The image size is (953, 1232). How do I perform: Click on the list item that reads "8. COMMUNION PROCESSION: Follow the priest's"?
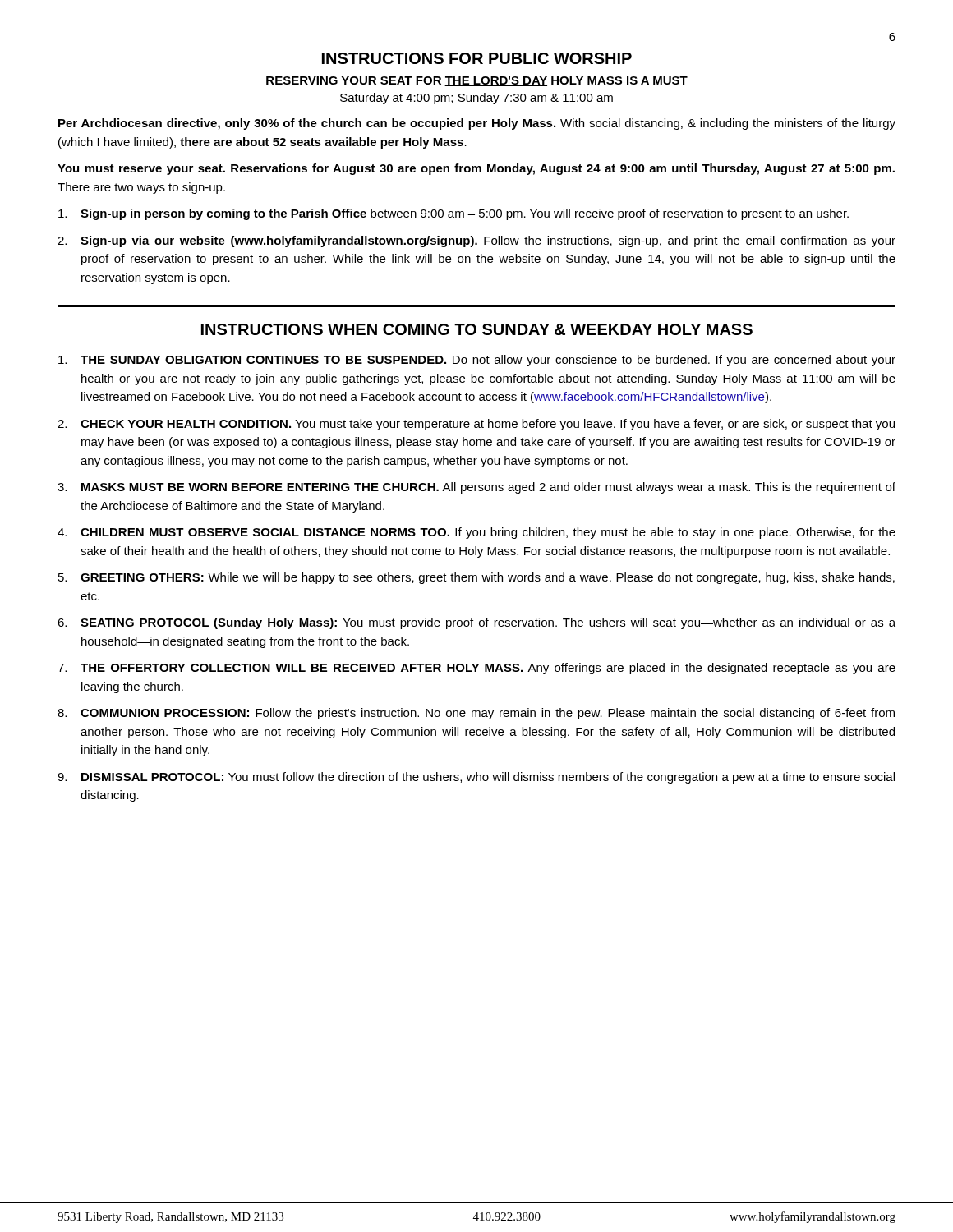[476, 732]
